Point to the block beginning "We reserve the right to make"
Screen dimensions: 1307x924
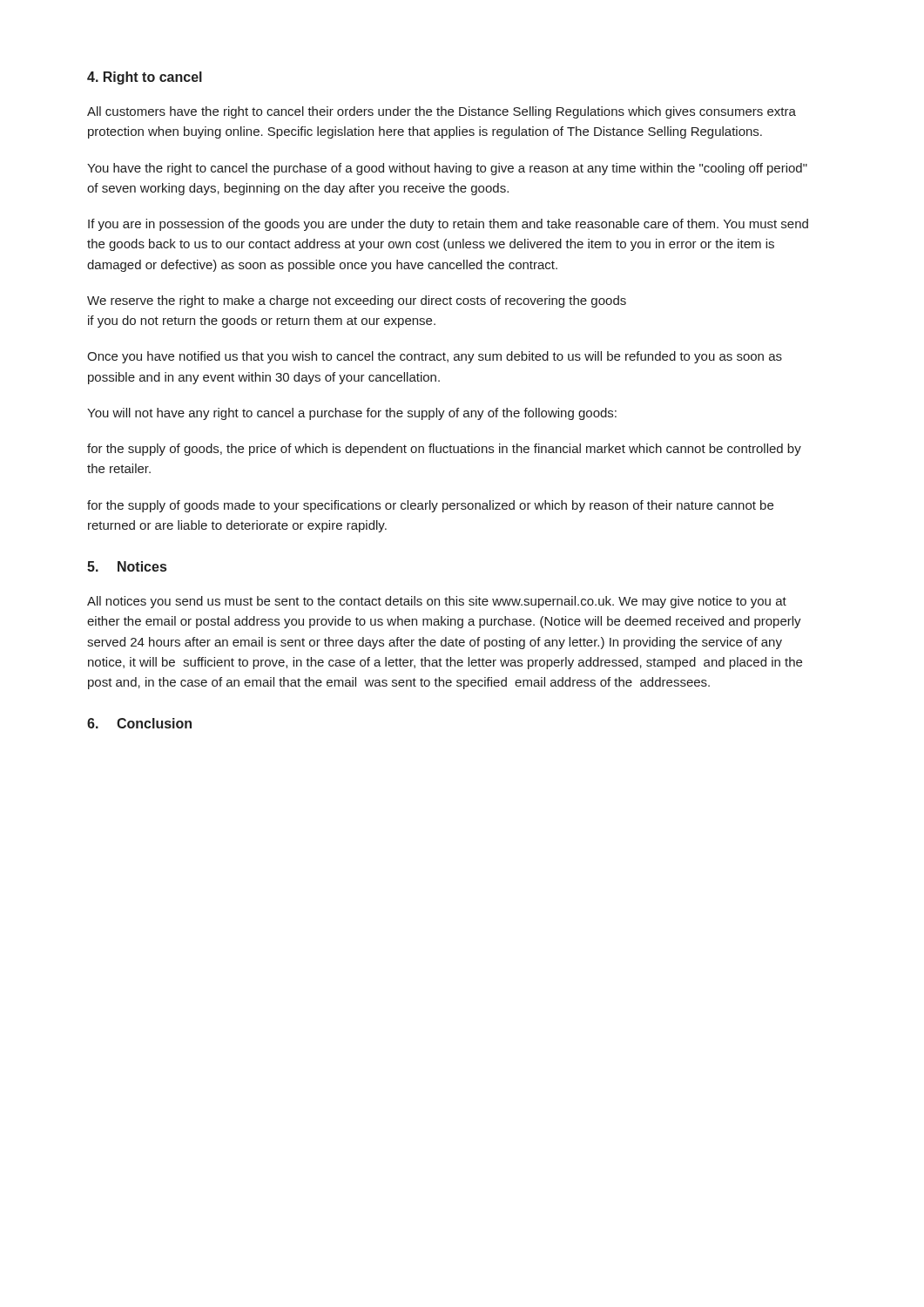[x=357, y=310]
